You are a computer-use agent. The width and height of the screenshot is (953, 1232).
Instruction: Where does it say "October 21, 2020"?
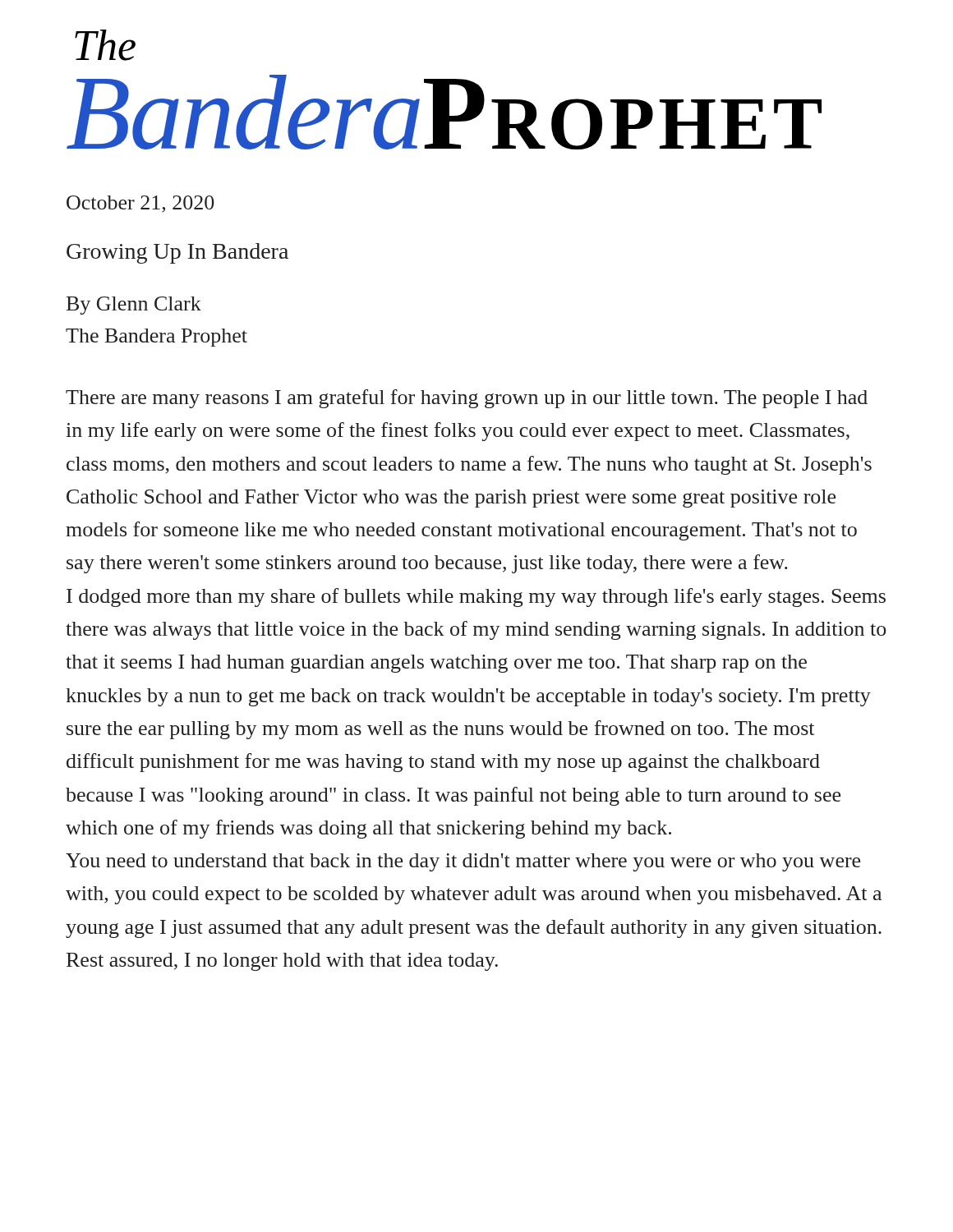[x=140, y=202]
